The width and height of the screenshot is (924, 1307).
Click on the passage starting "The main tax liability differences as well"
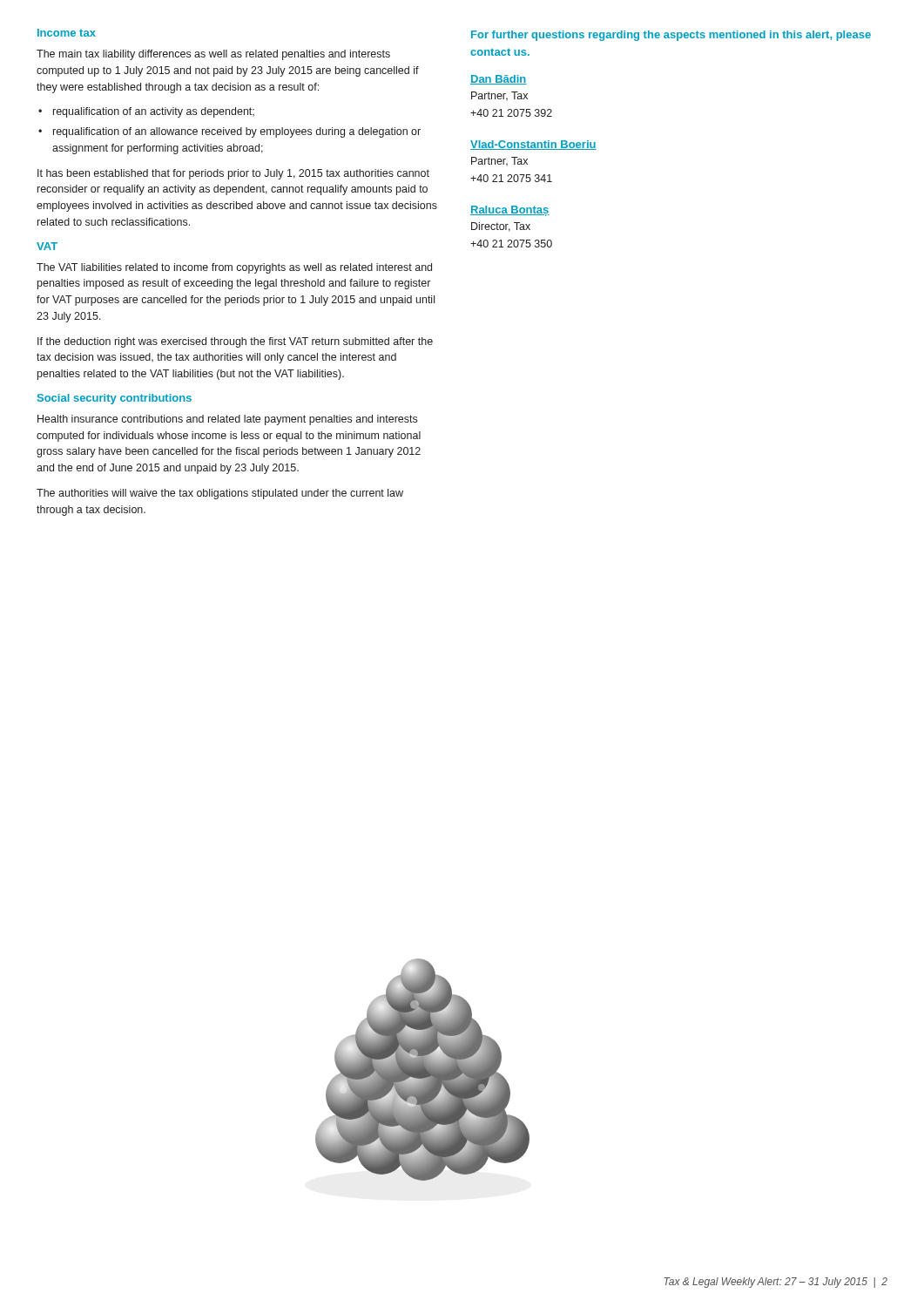pos(228,70)
